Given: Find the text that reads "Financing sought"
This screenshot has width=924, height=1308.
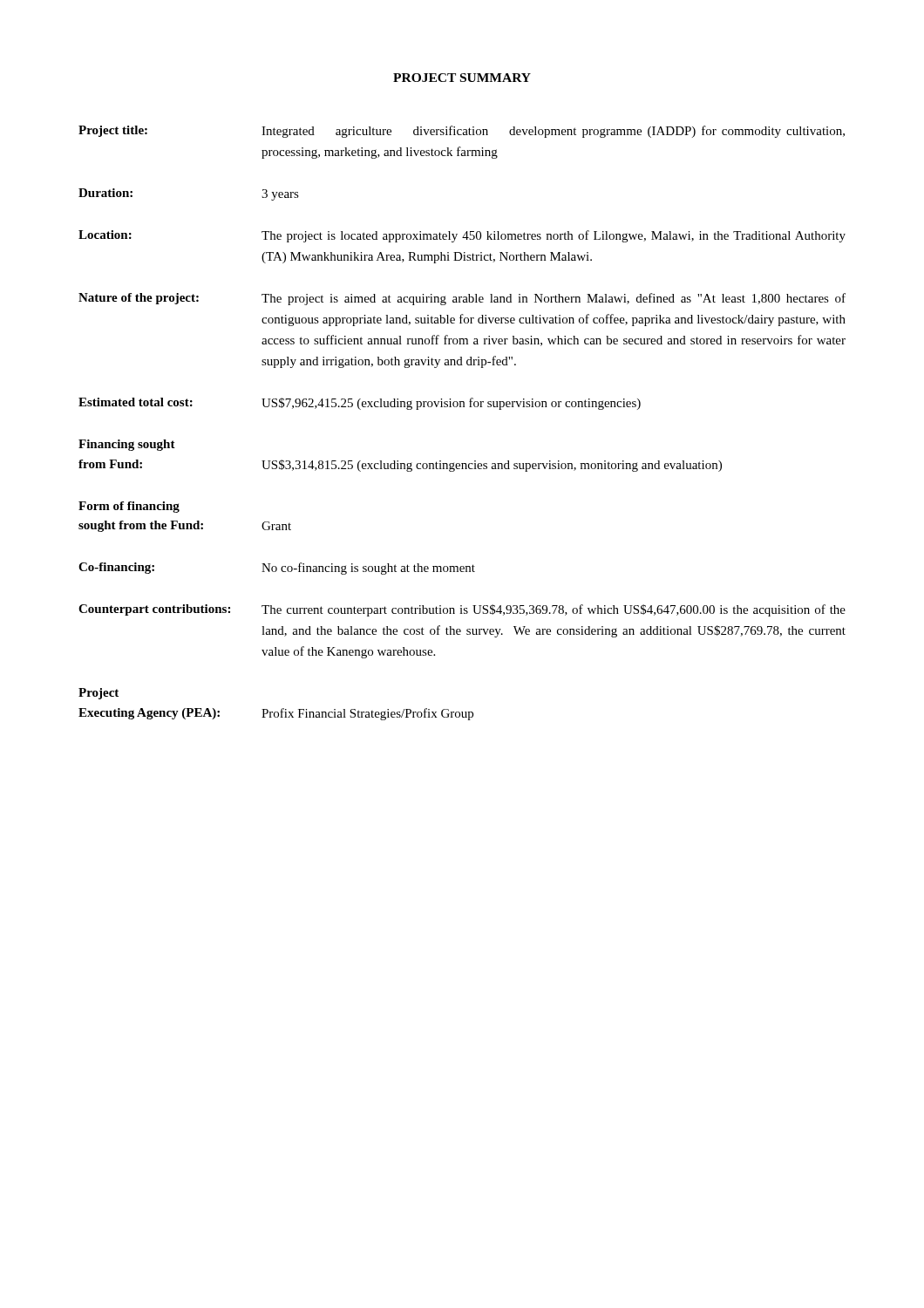Looking at the screenshot, I should click(x=170, y=444).
